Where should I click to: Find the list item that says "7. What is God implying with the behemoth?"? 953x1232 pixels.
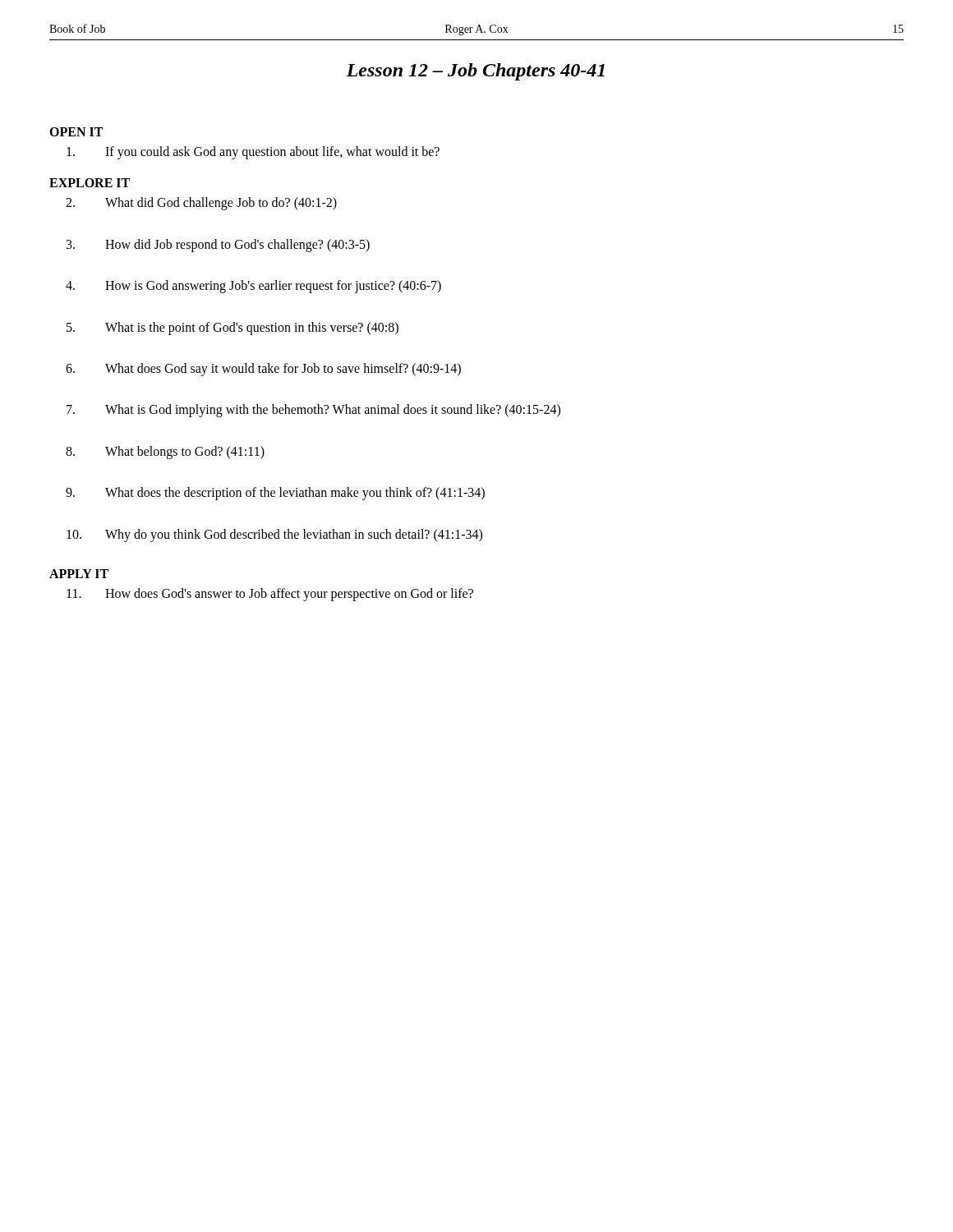476,410
